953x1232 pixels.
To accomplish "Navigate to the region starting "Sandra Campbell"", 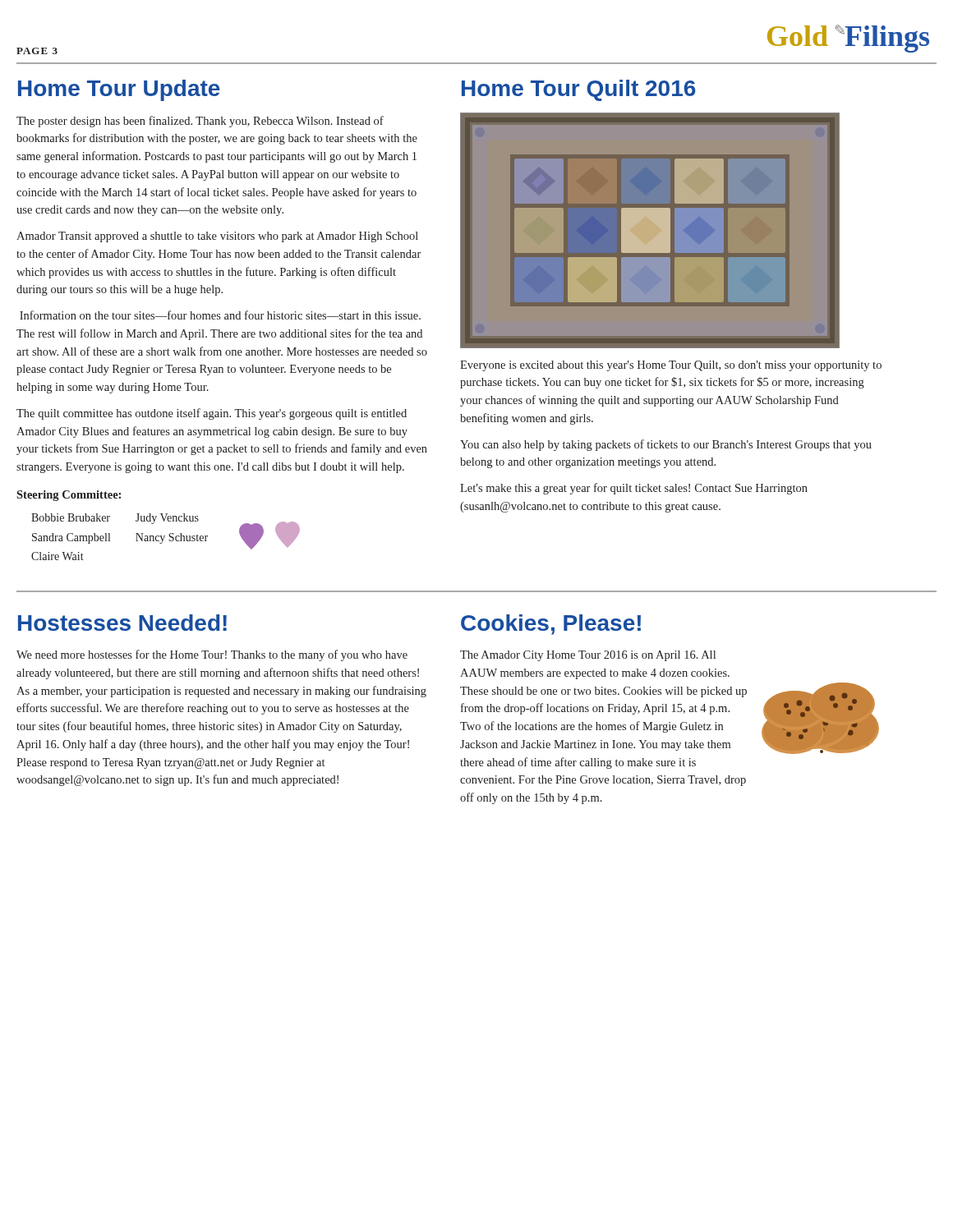I will [x=71, y=537].
